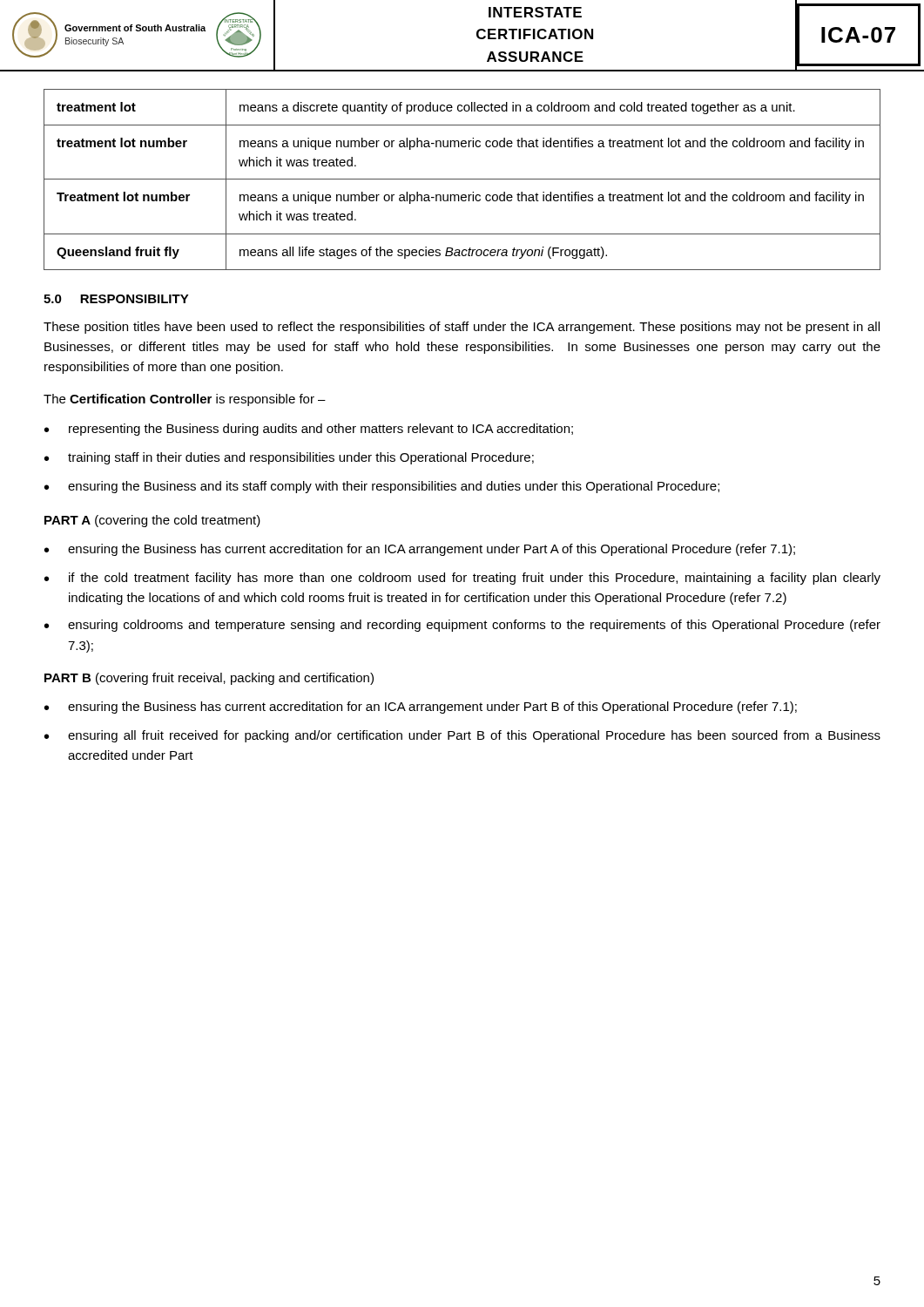Viewport: 924px width, 1307px height.
Task: Select the table that reads "means a discrete"
Action: (462, 179)
